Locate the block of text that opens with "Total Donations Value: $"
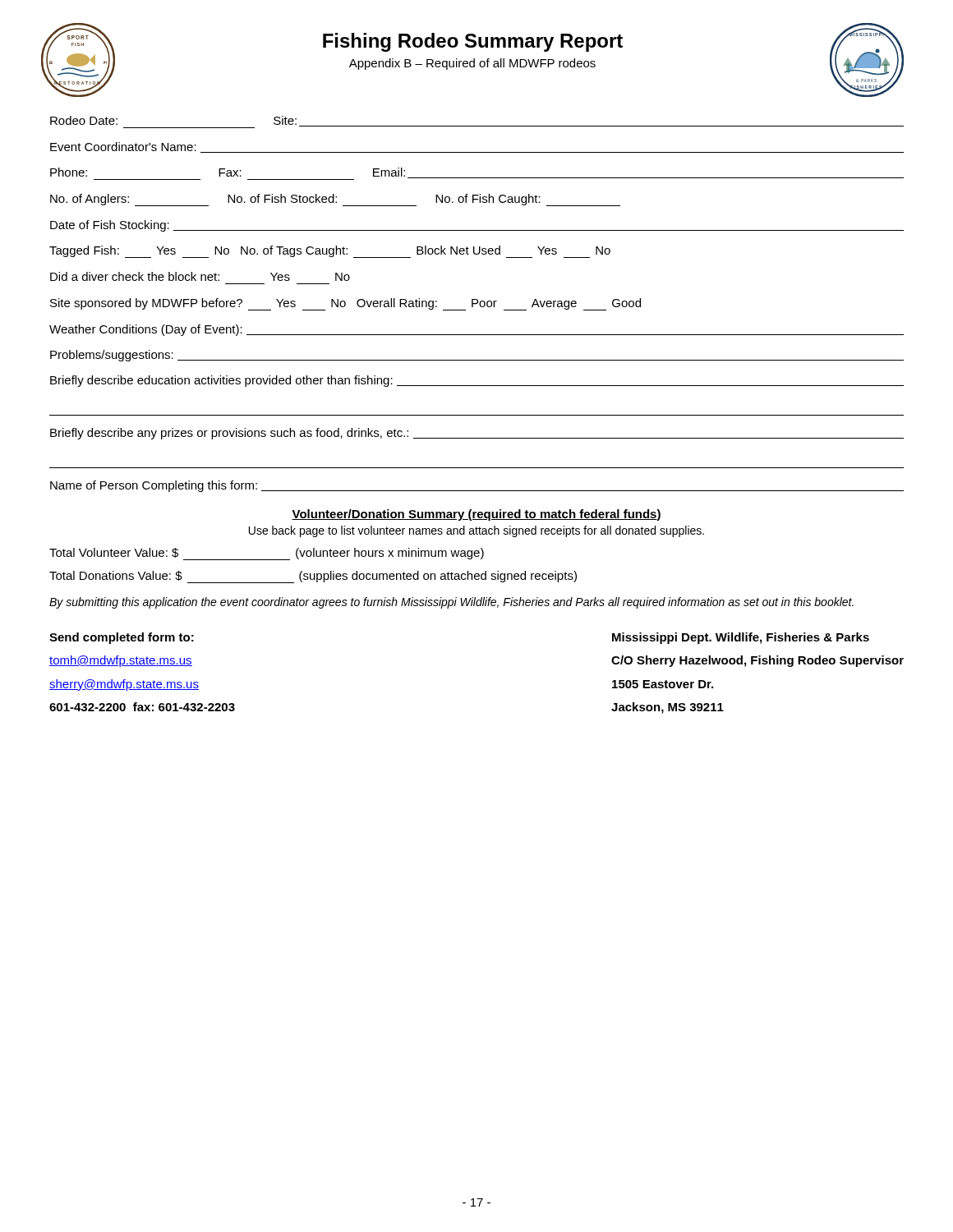 click(313, 576)
